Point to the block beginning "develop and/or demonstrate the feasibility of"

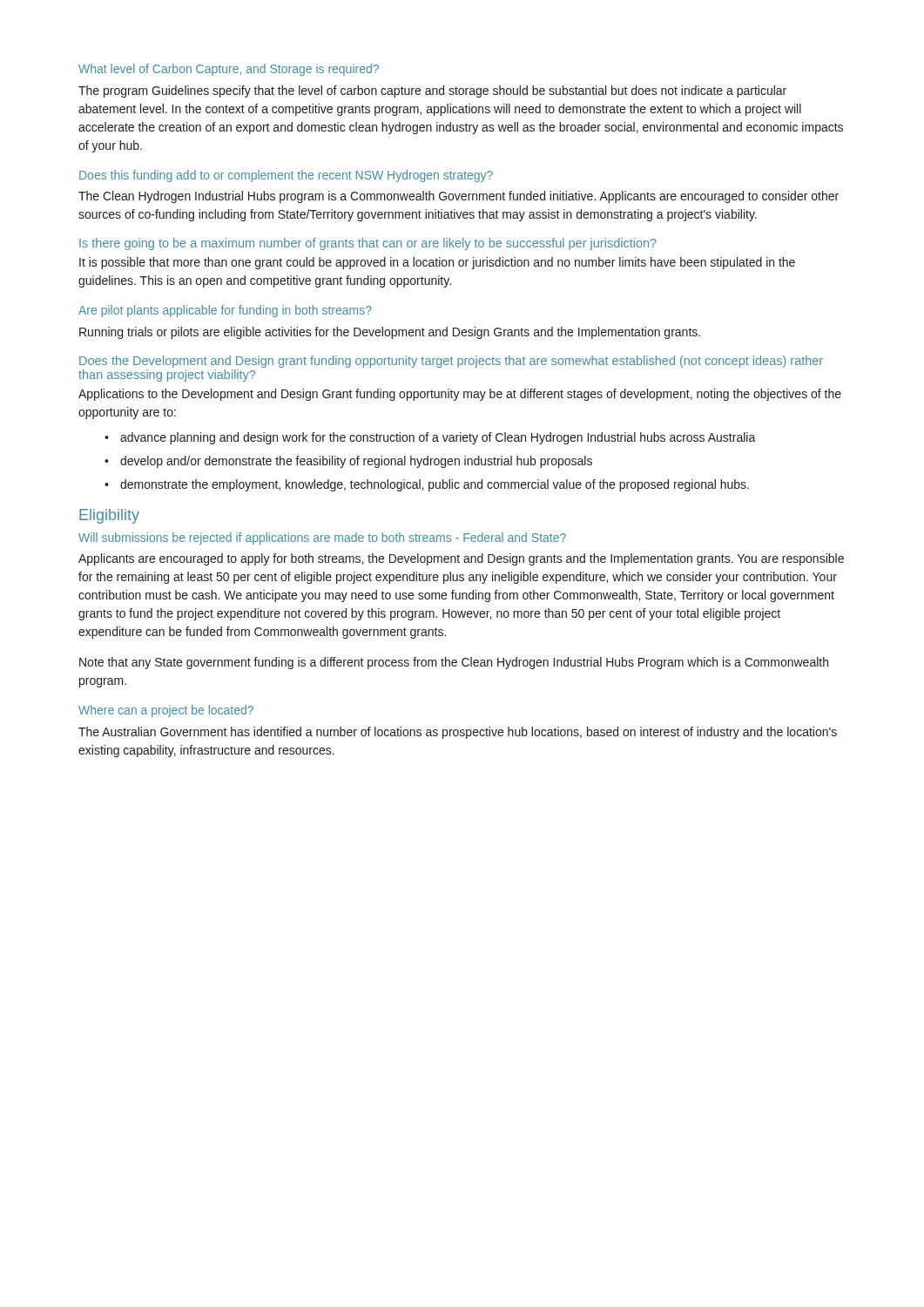coord(356,461)
